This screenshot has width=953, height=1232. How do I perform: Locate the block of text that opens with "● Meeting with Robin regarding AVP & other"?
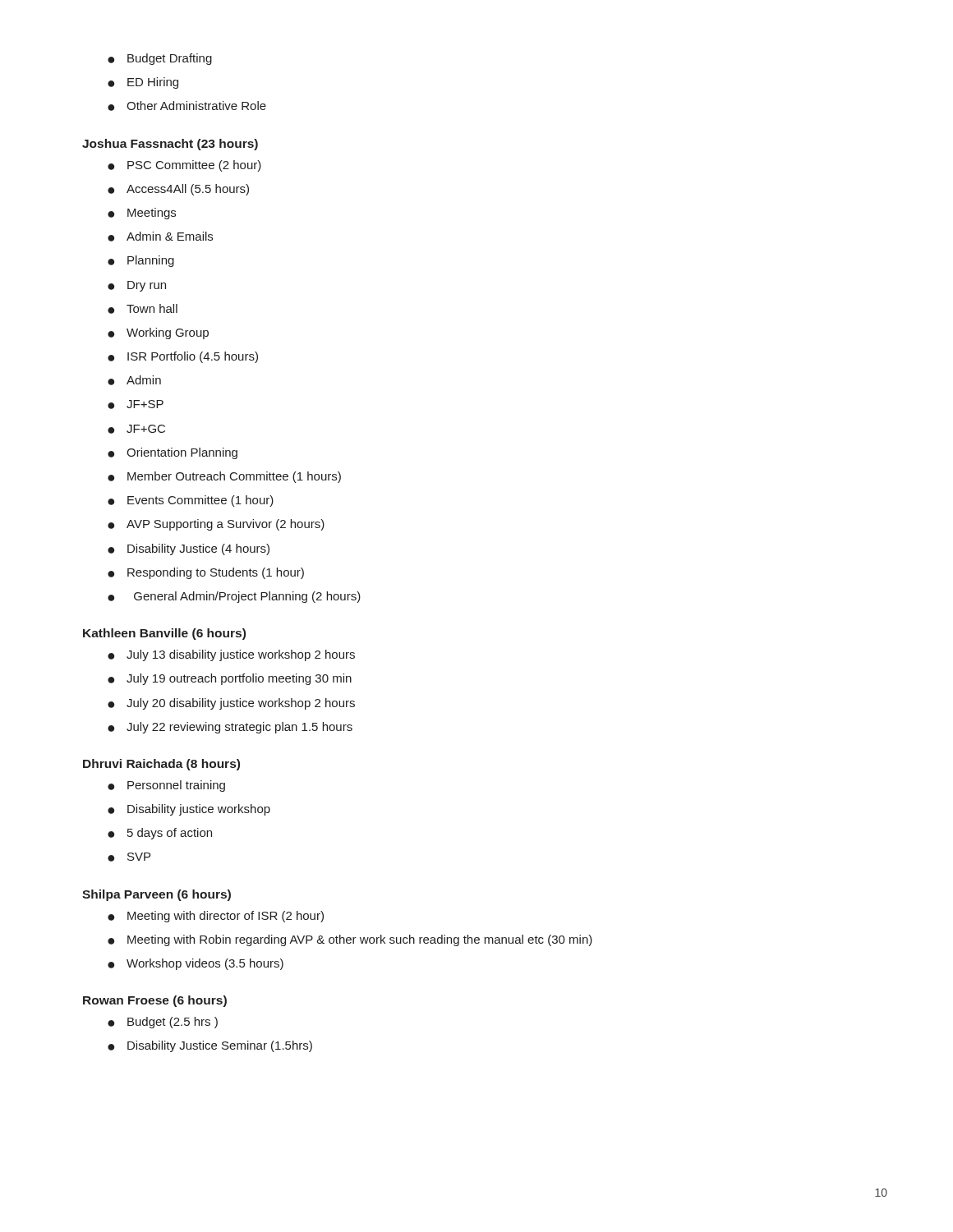(350, 941)
